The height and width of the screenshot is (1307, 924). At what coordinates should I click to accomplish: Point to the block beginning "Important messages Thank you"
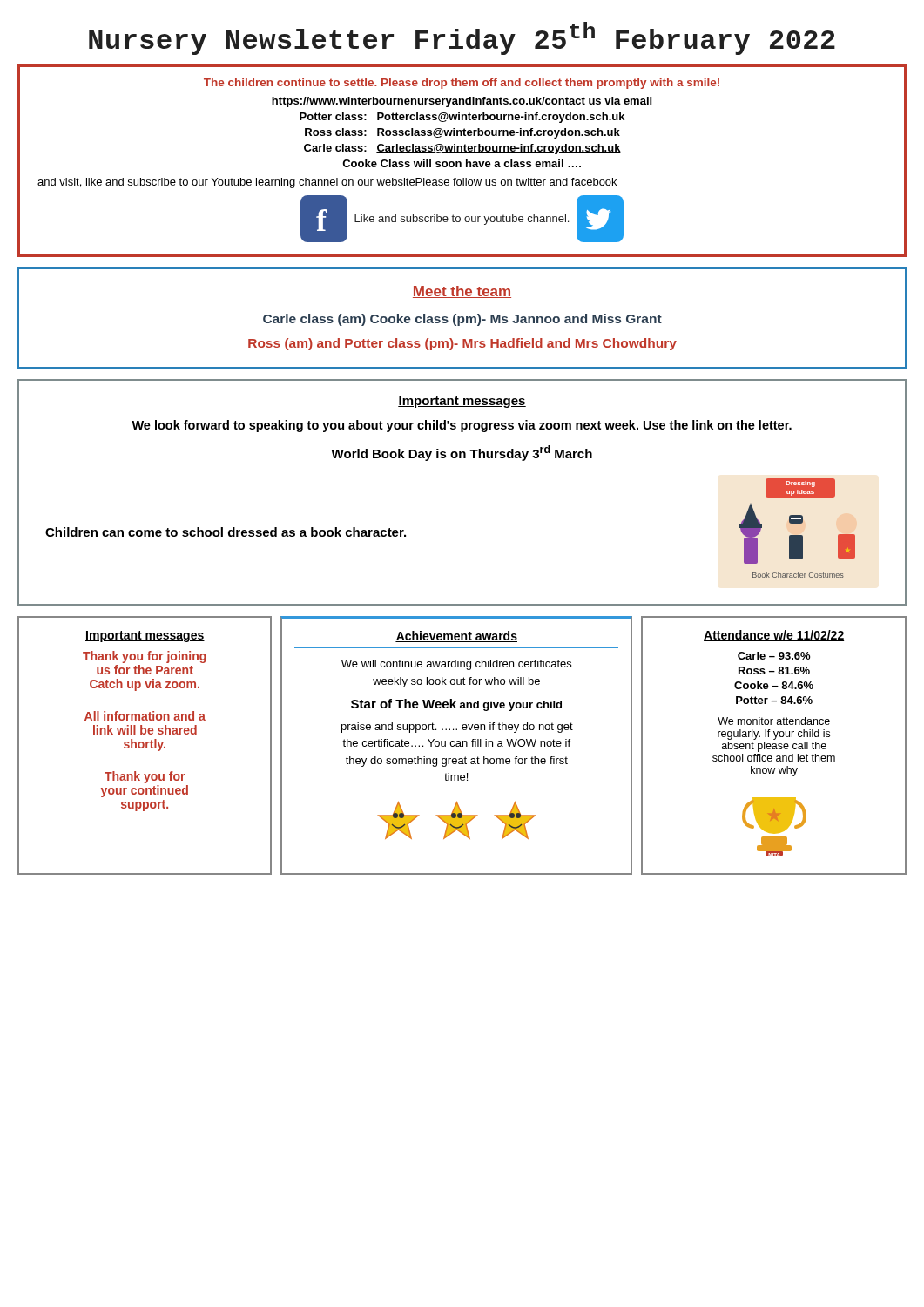tap(145, 720)
